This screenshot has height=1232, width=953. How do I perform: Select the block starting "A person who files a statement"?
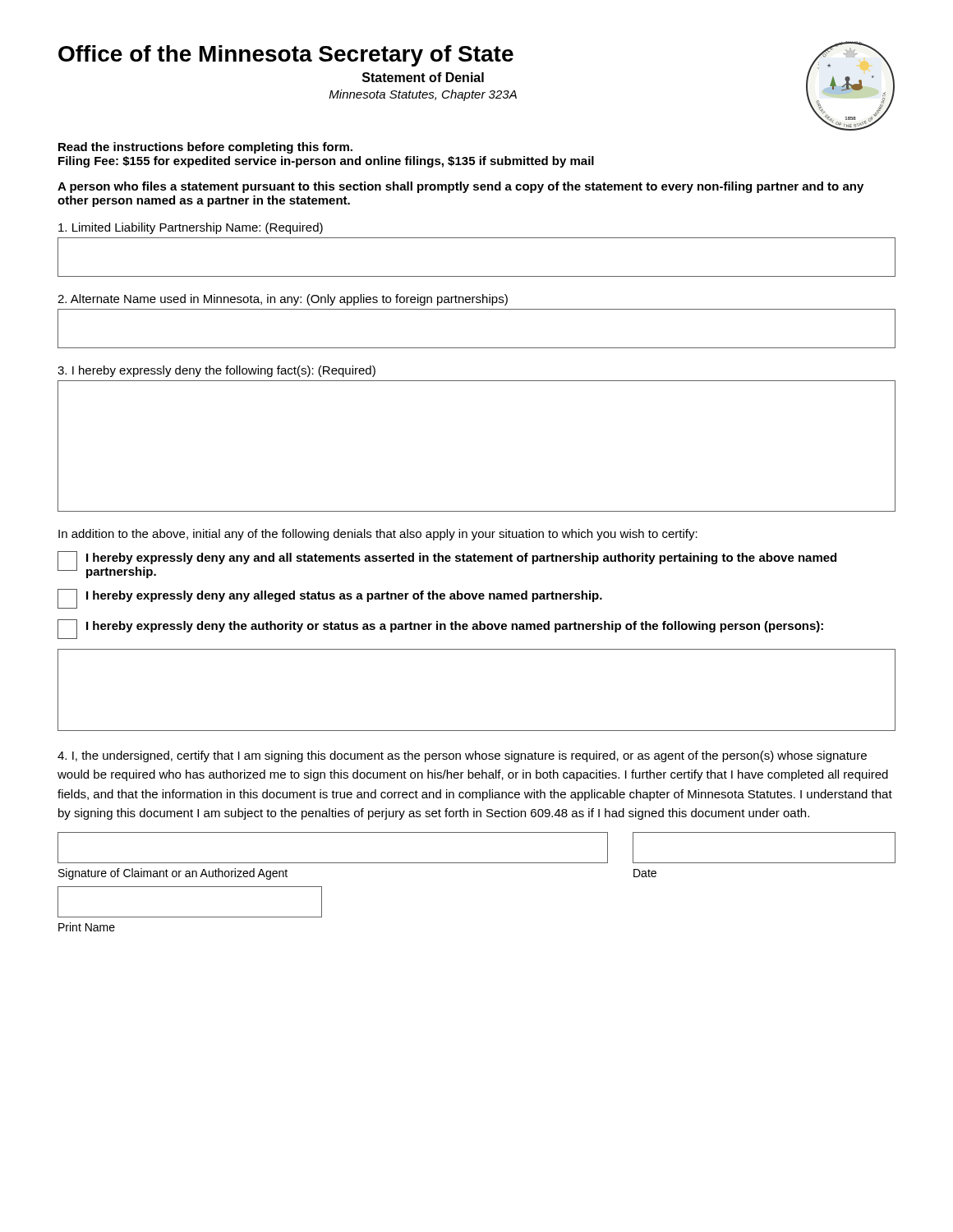click(461, 193)
